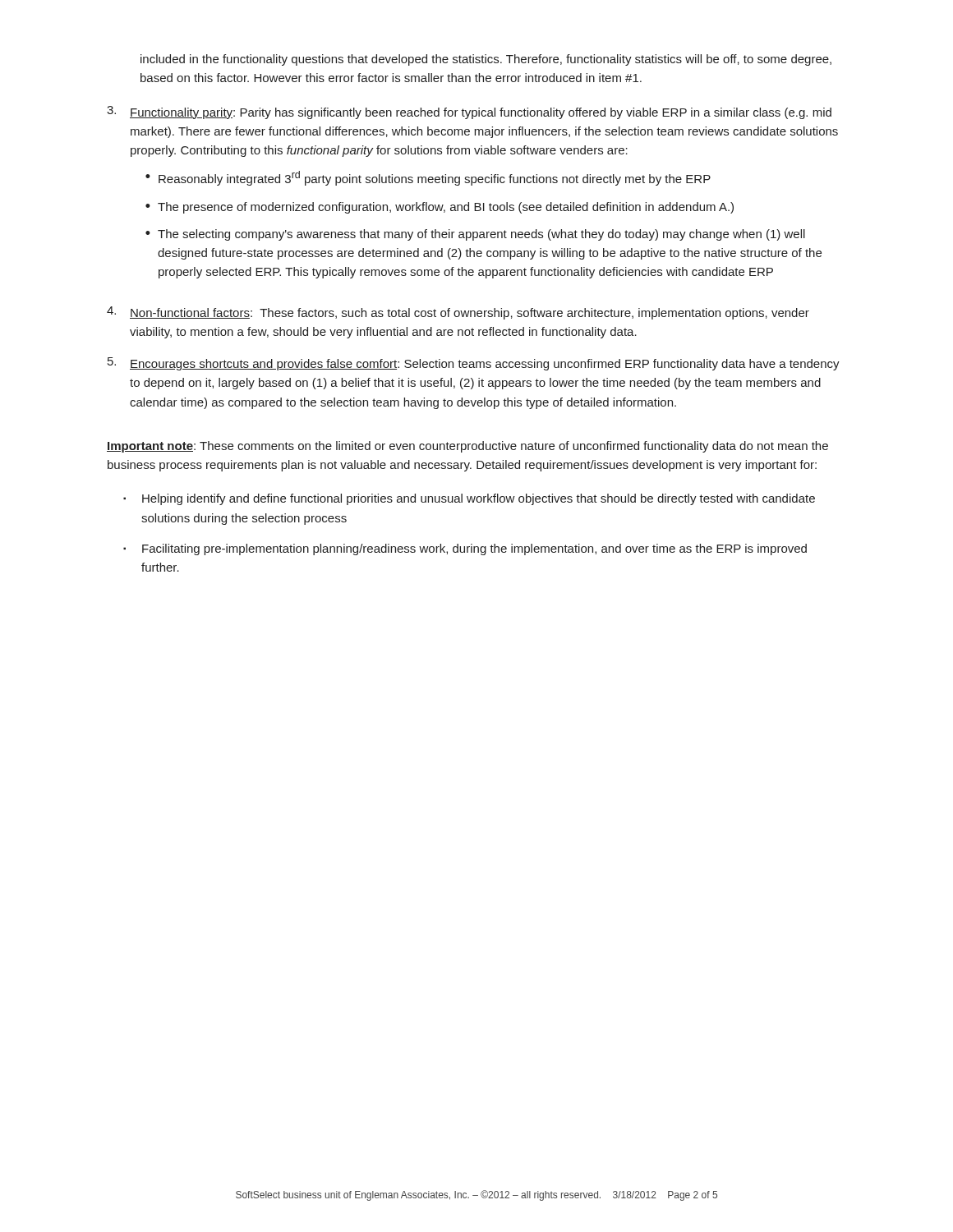Locate the element starting "Important note: These comments on the limited"
This screenshot has height=1232, width=953.
tap(468, 455)
